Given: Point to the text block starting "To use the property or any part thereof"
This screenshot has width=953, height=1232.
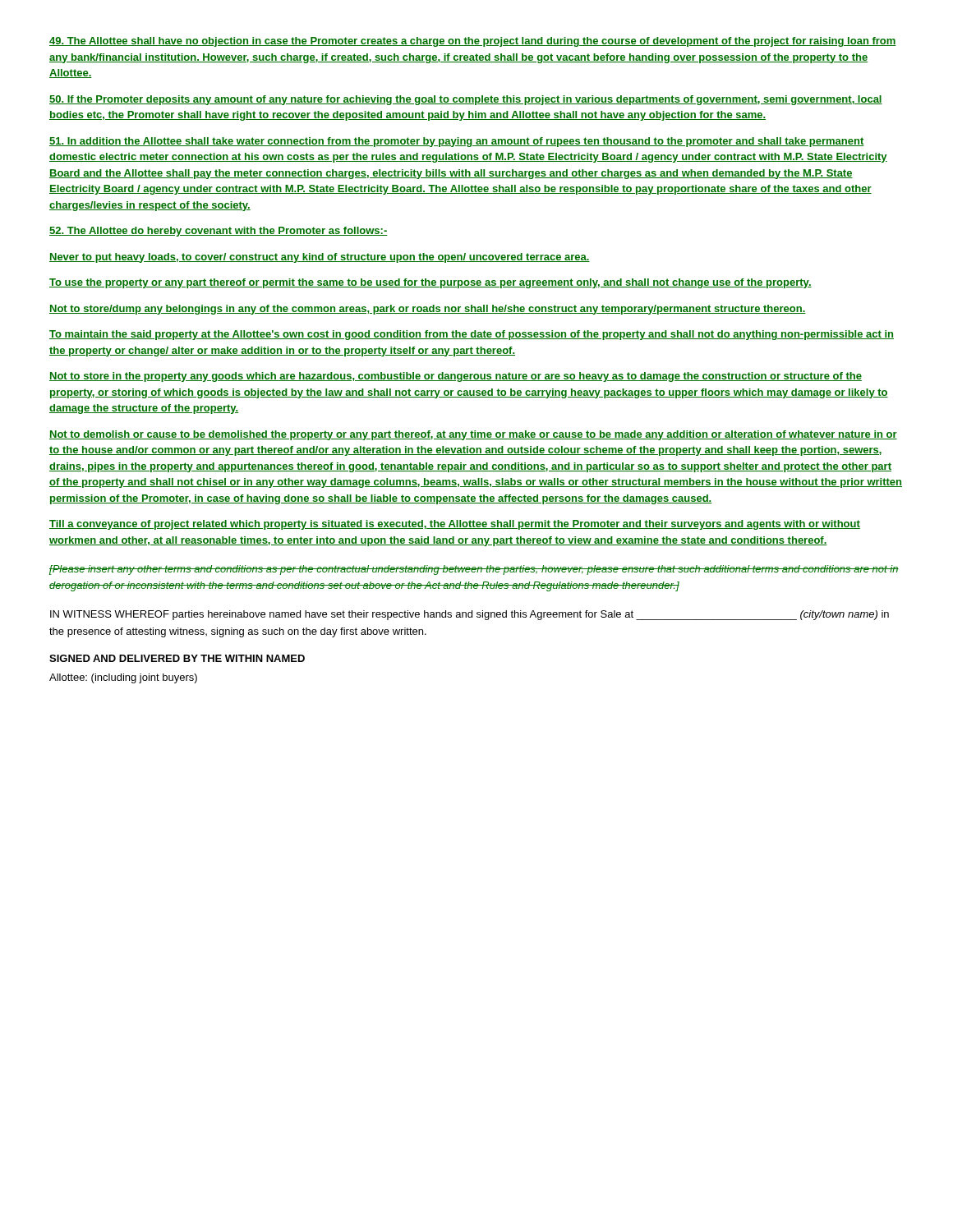Looking at the screenshot, I should (430, 282).
